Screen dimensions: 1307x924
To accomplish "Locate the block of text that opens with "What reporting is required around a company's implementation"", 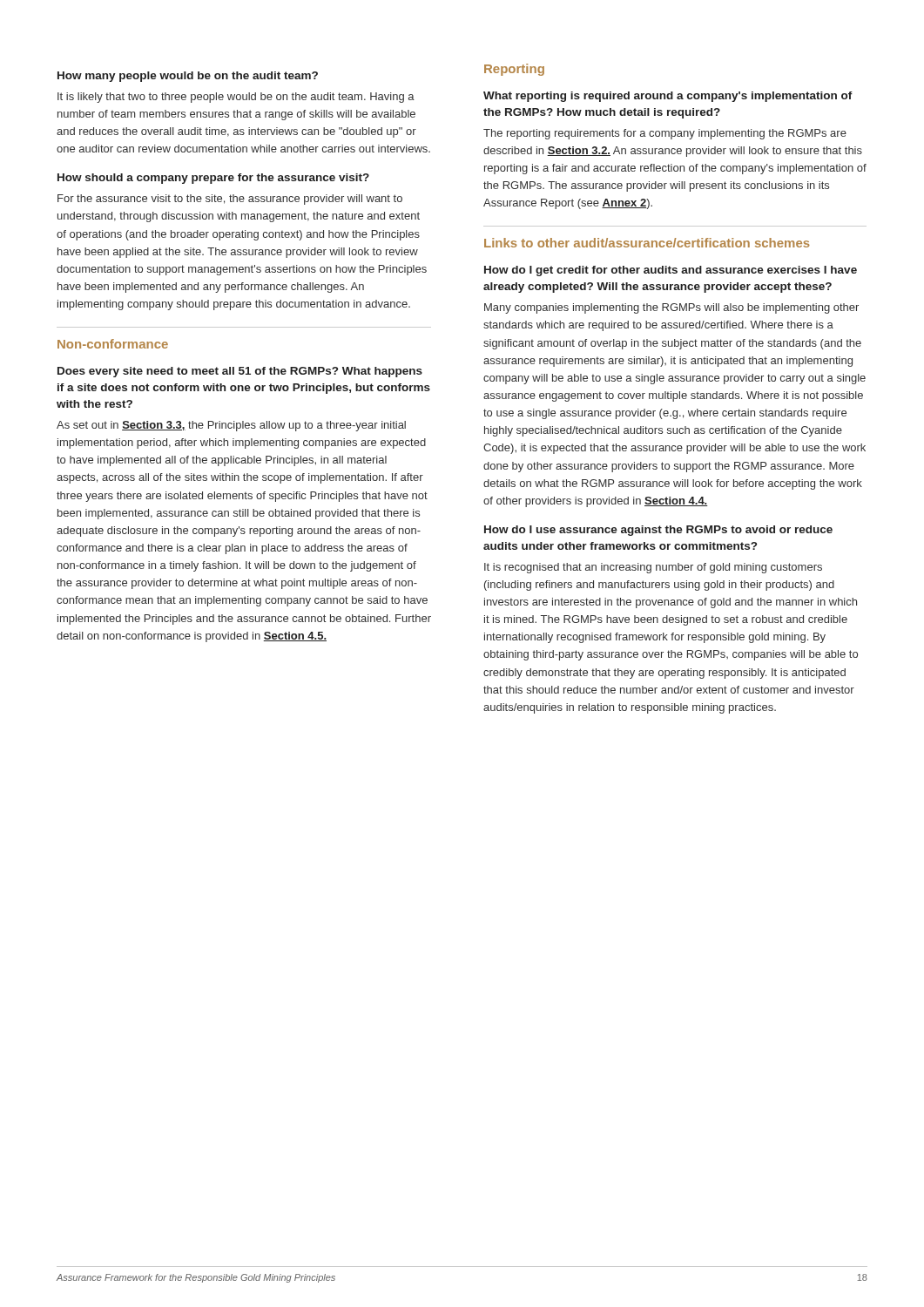I will click(668, 104).
